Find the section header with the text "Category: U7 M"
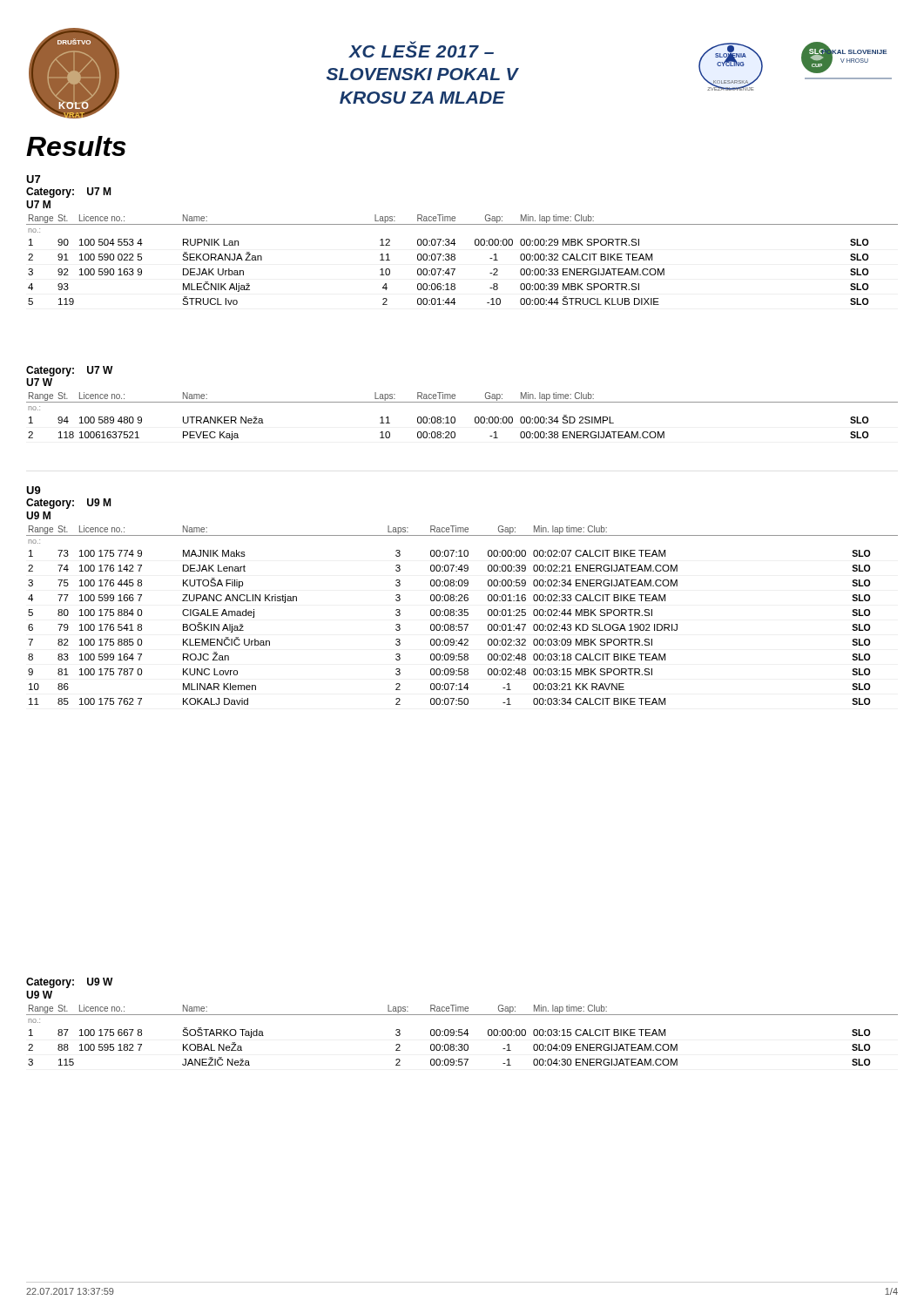Viewport: 924px width, 1307px height. coord(69,192)
